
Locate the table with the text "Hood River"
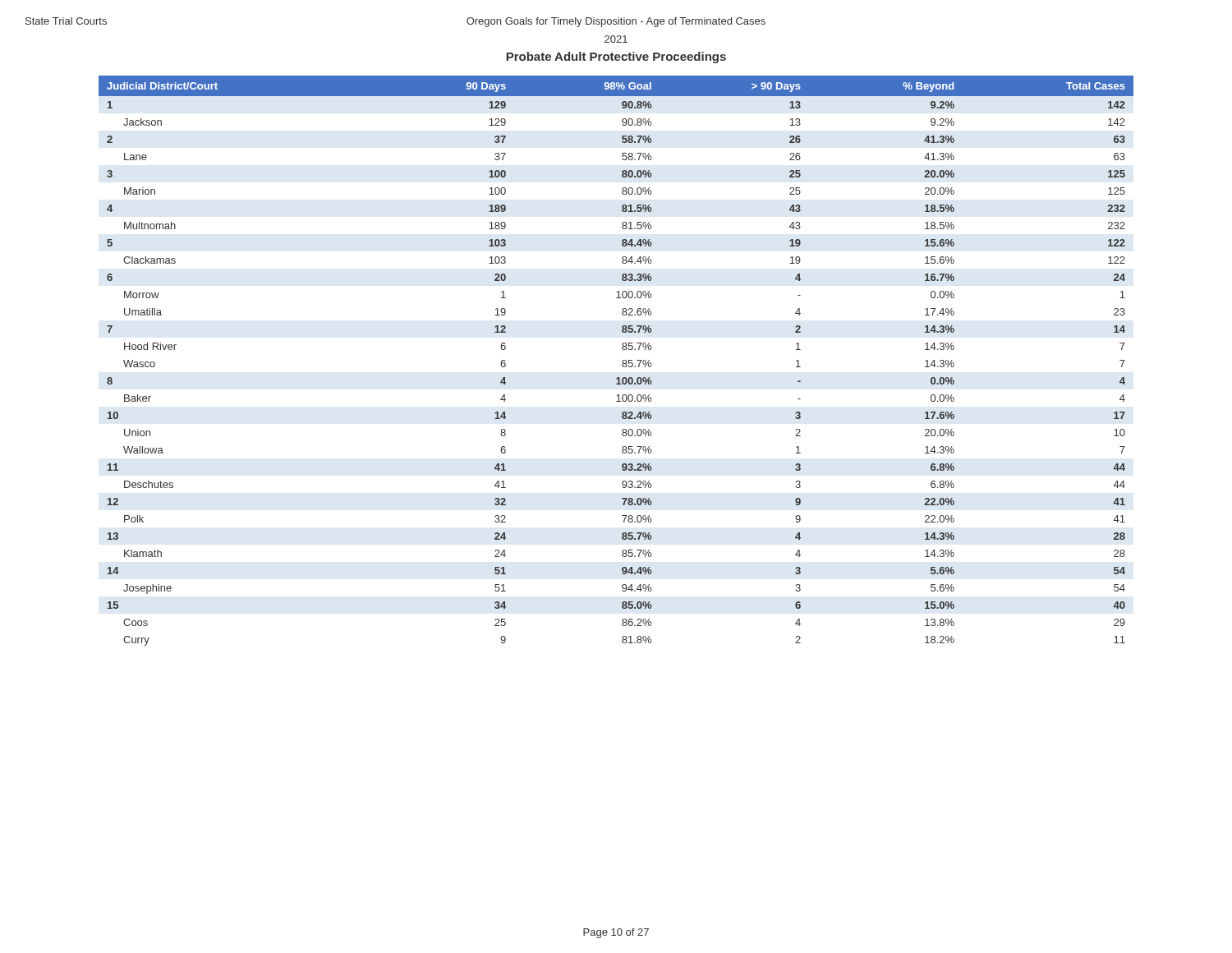pos(616,362)
